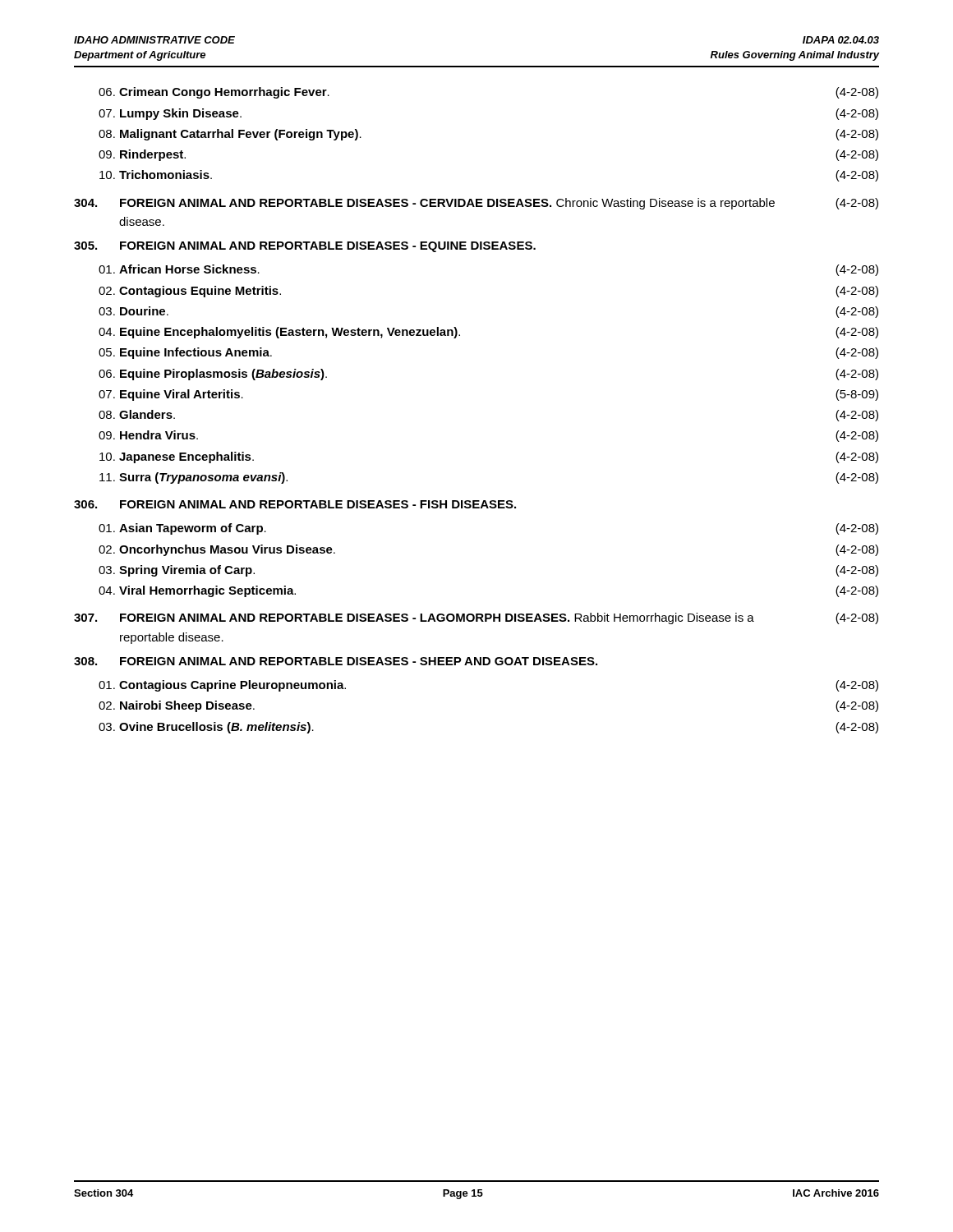Select the list item containing "01. Asian Tapeworm of Carp. (4-2-08)"
Screen dimensions: 1232x953
click(x=189, y=529)
